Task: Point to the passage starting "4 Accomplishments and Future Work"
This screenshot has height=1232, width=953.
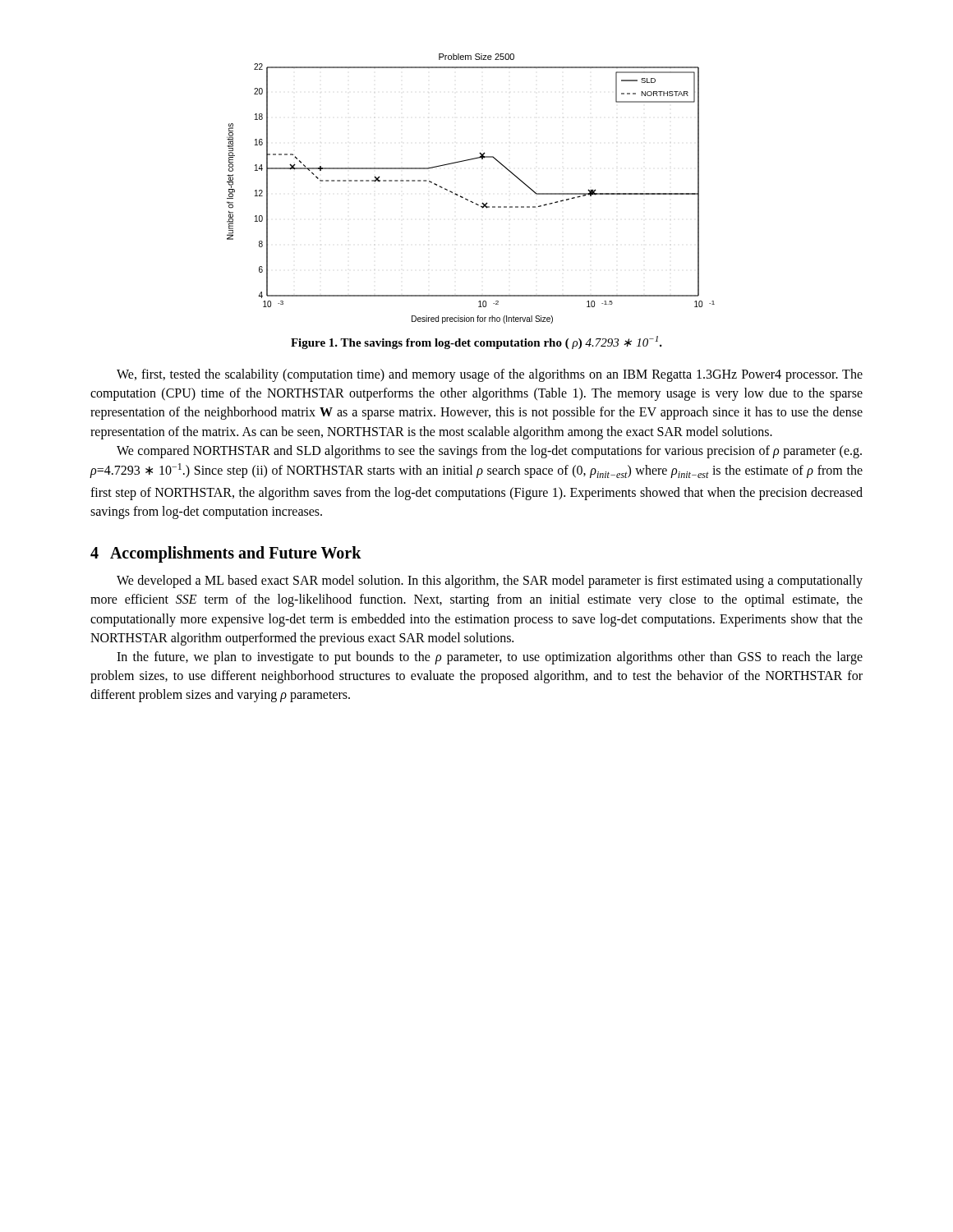Action: 226,553
